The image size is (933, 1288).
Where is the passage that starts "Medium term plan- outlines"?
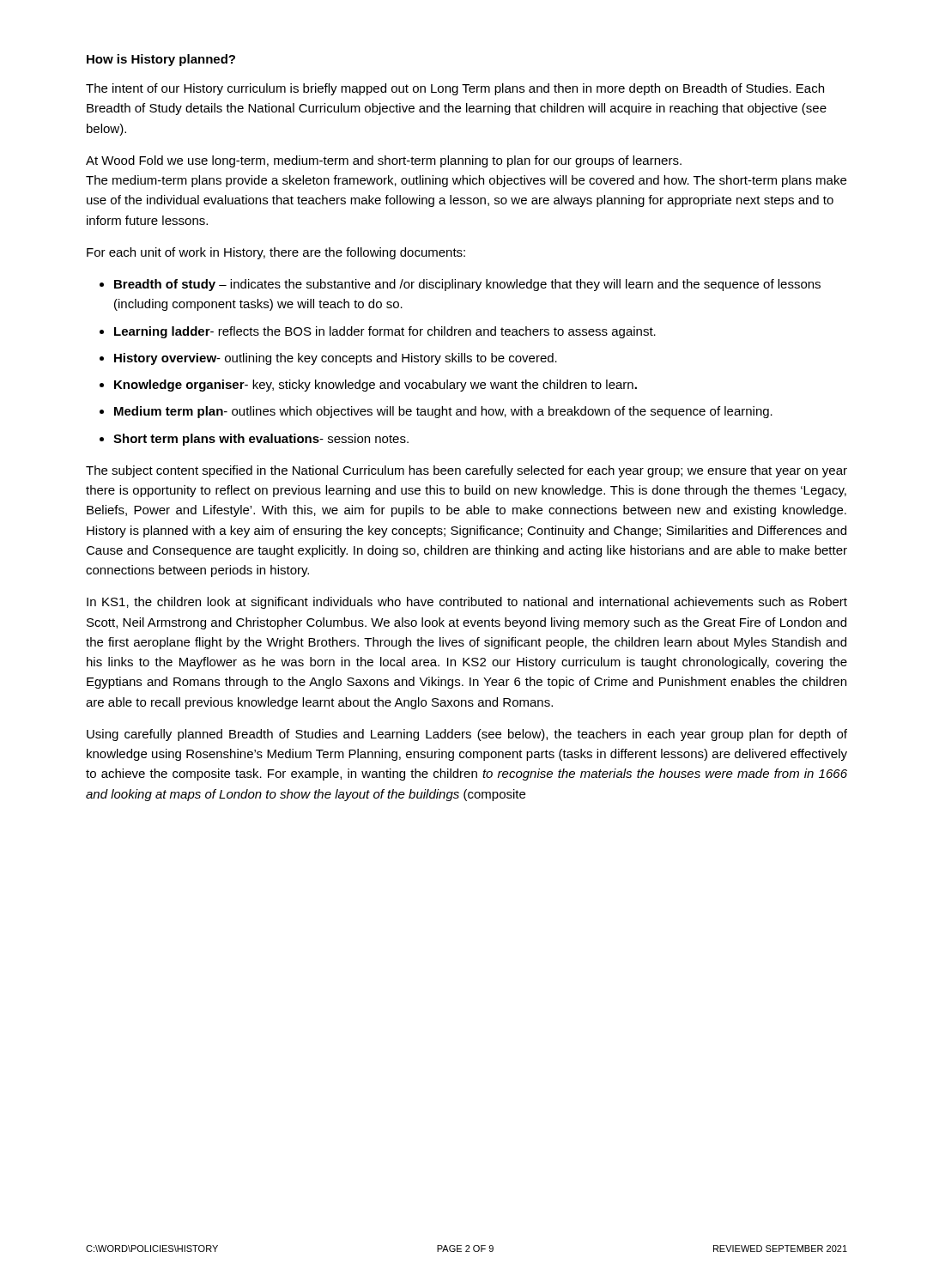click(x=443, y=411)
